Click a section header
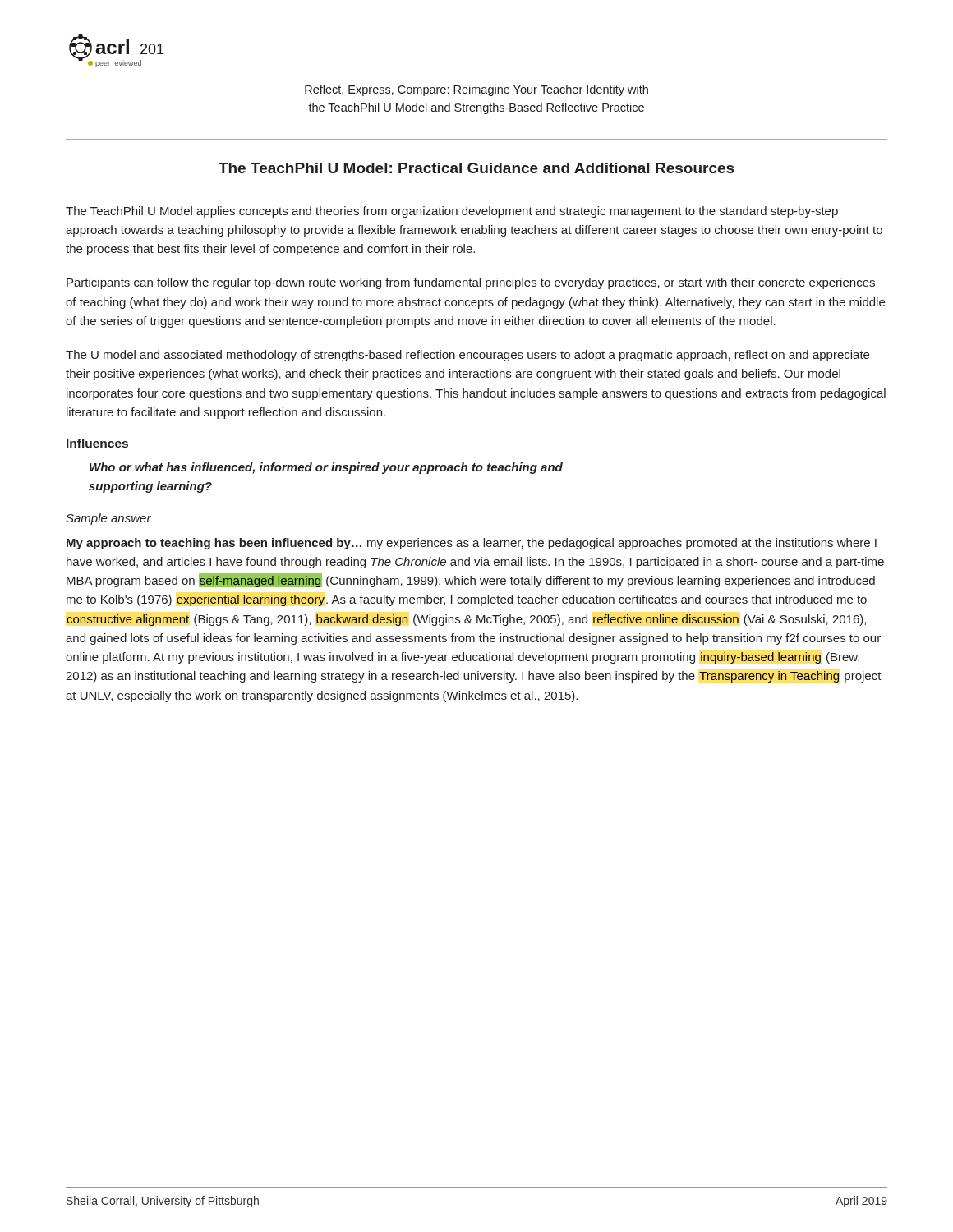953x1232 pixels. coord(97,443)
